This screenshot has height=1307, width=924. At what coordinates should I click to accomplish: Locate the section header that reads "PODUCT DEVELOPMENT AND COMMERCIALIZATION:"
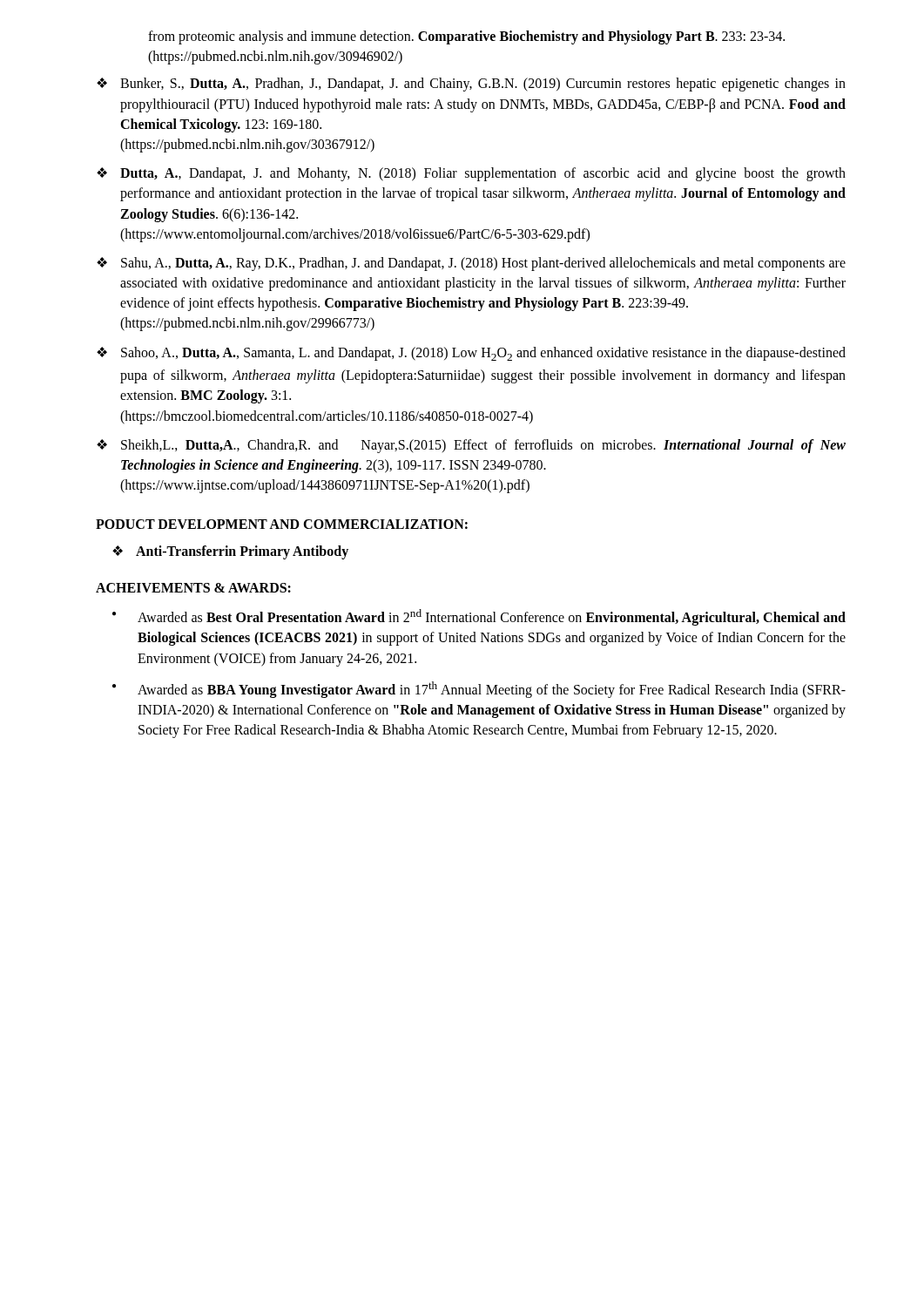[282, 524]
